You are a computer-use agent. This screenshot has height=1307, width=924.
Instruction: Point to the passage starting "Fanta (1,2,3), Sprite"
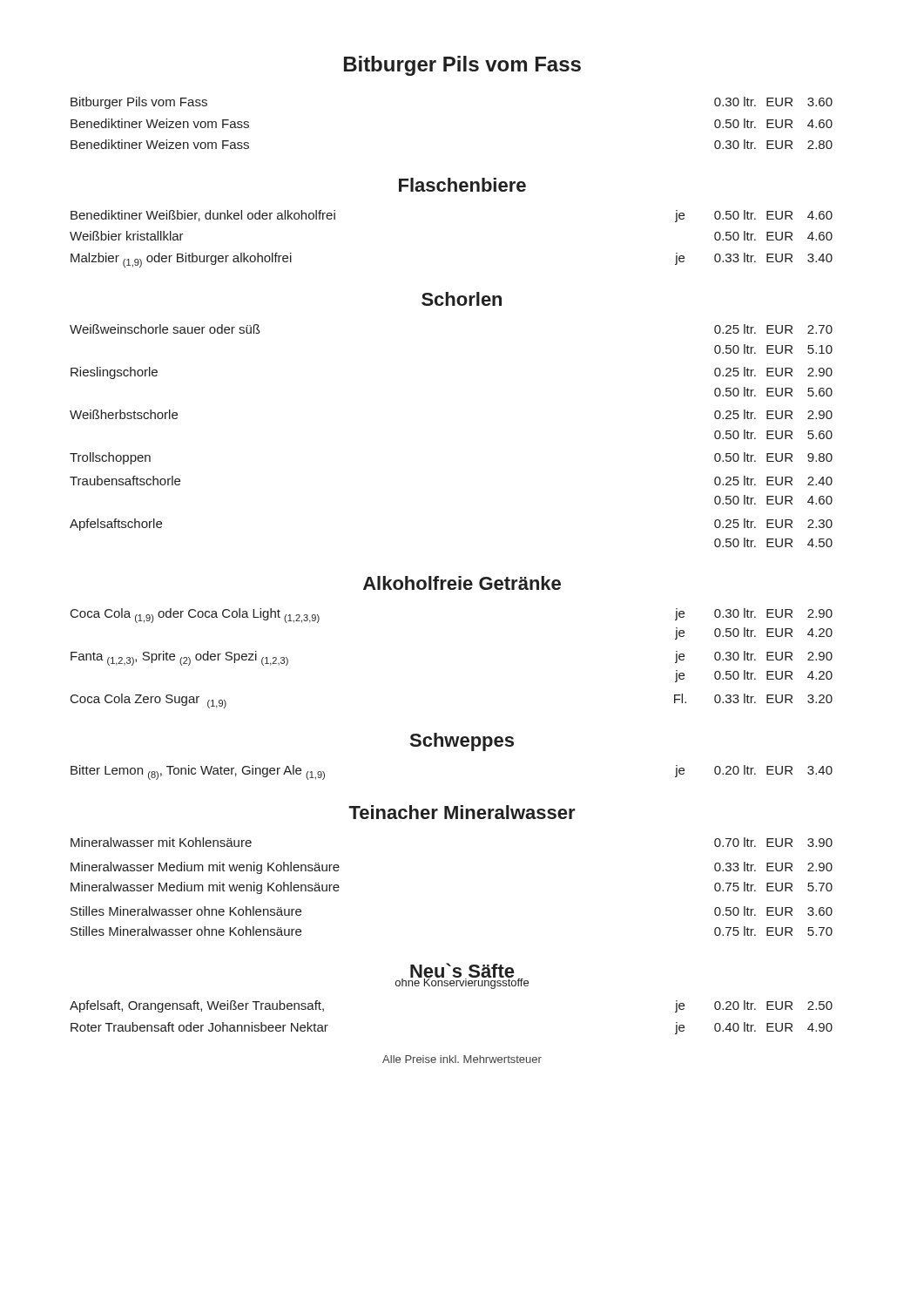(x=185, y=657)
